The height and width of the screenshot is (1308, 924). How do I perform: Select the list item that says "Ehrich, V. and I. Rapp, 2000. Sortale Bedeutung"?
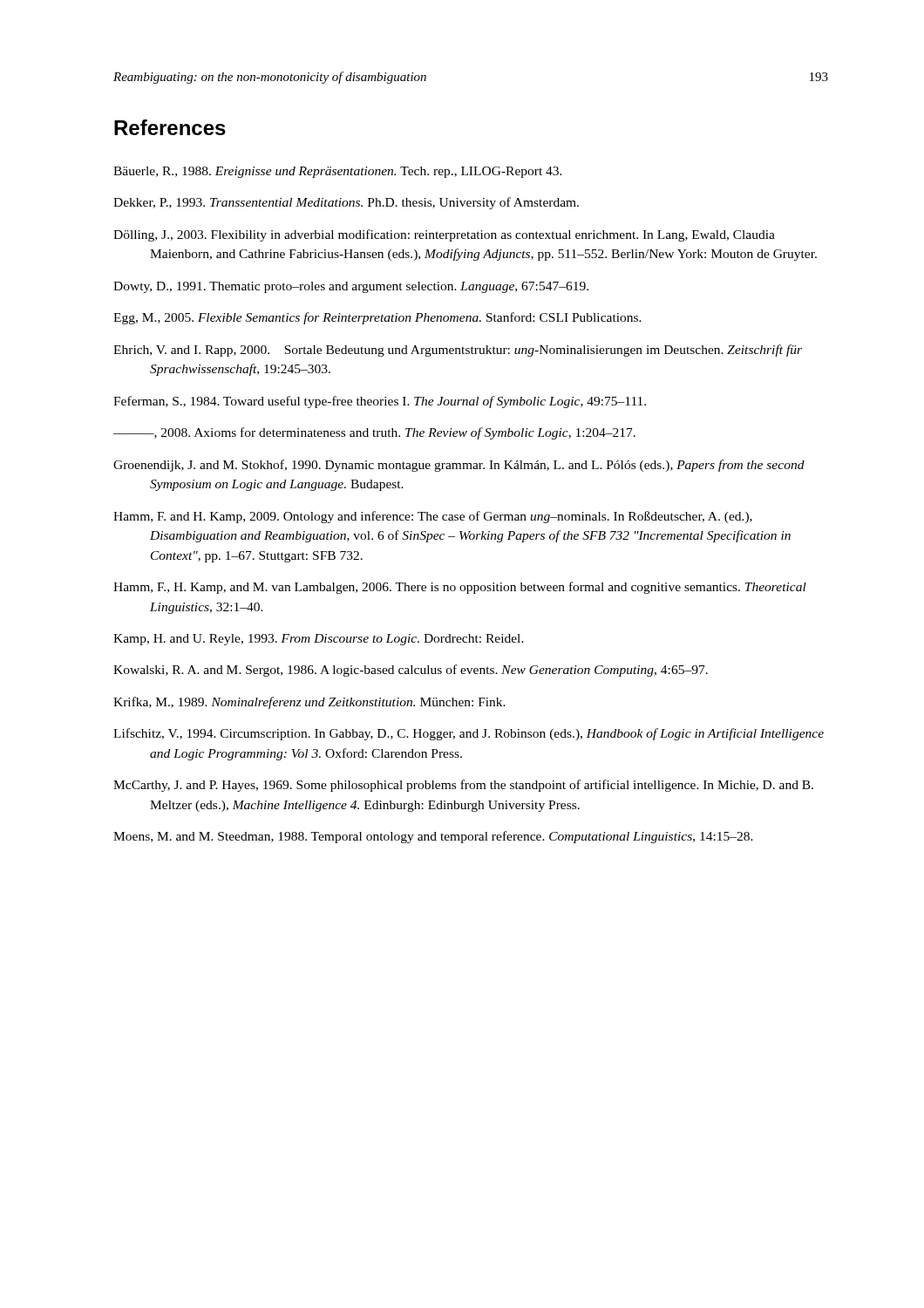458,359
